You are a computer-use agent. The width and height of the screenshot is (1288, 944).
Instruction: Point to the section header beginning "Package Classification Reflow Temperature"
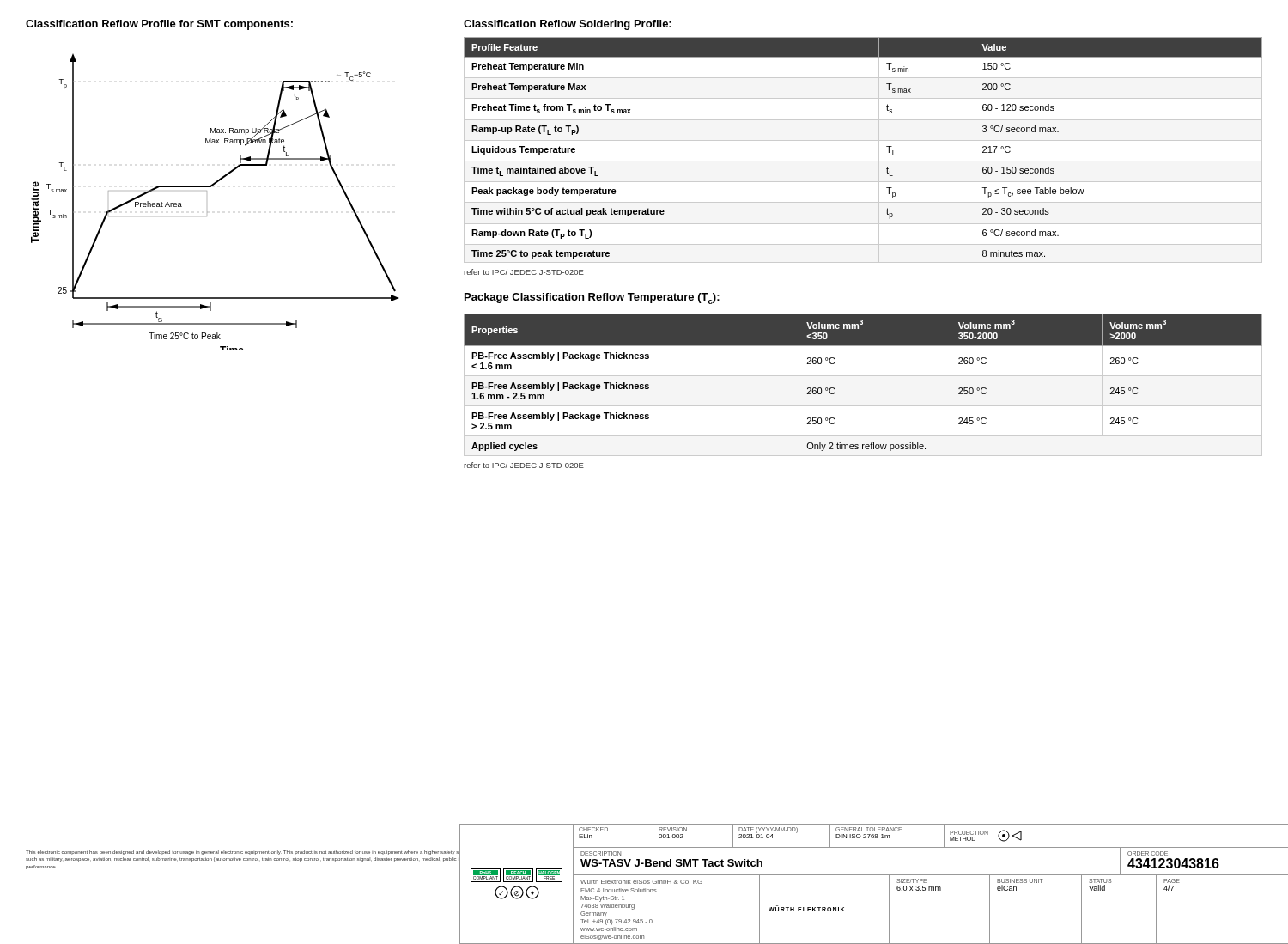(592, 298)
